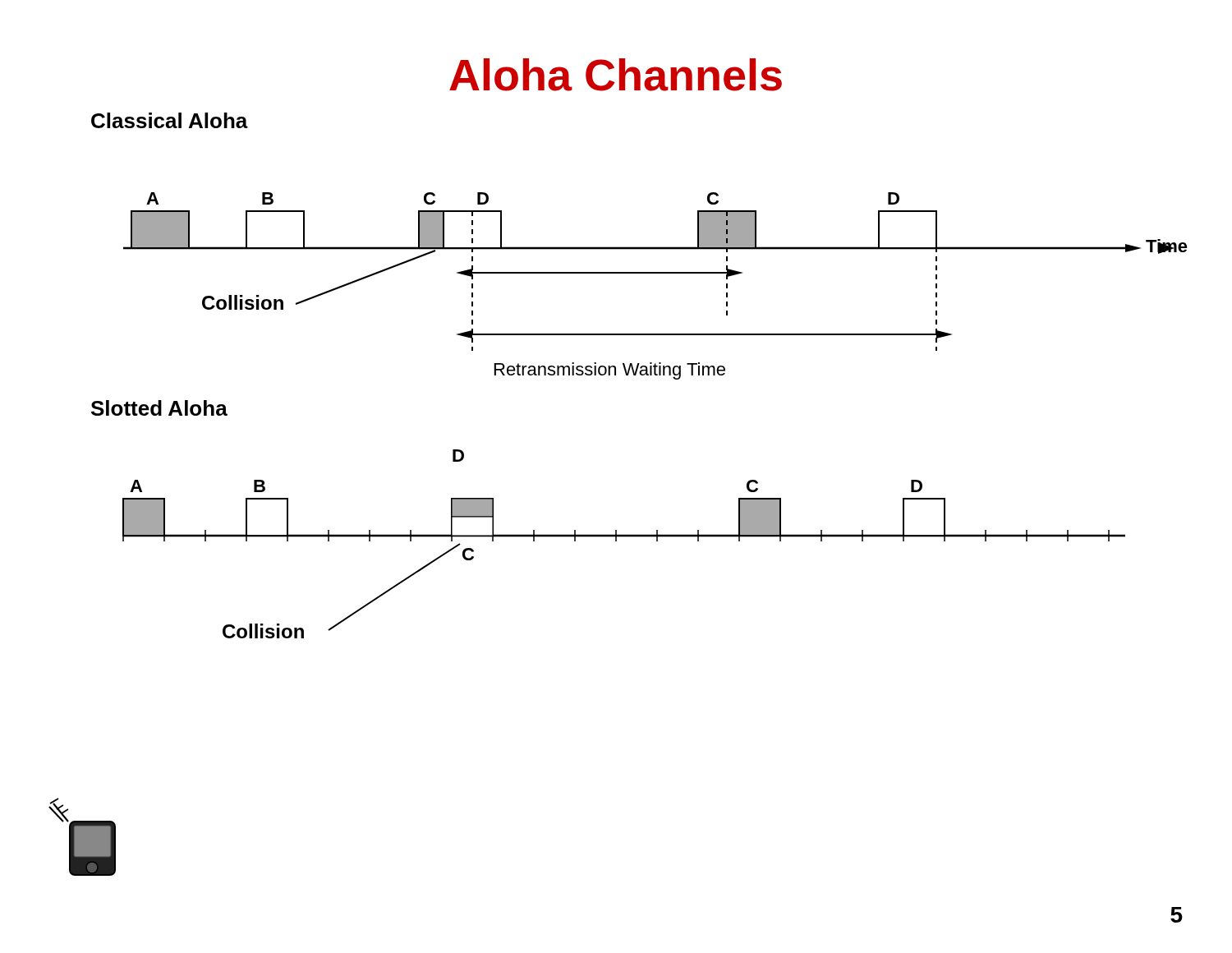Locate the title

coord(616,75)
